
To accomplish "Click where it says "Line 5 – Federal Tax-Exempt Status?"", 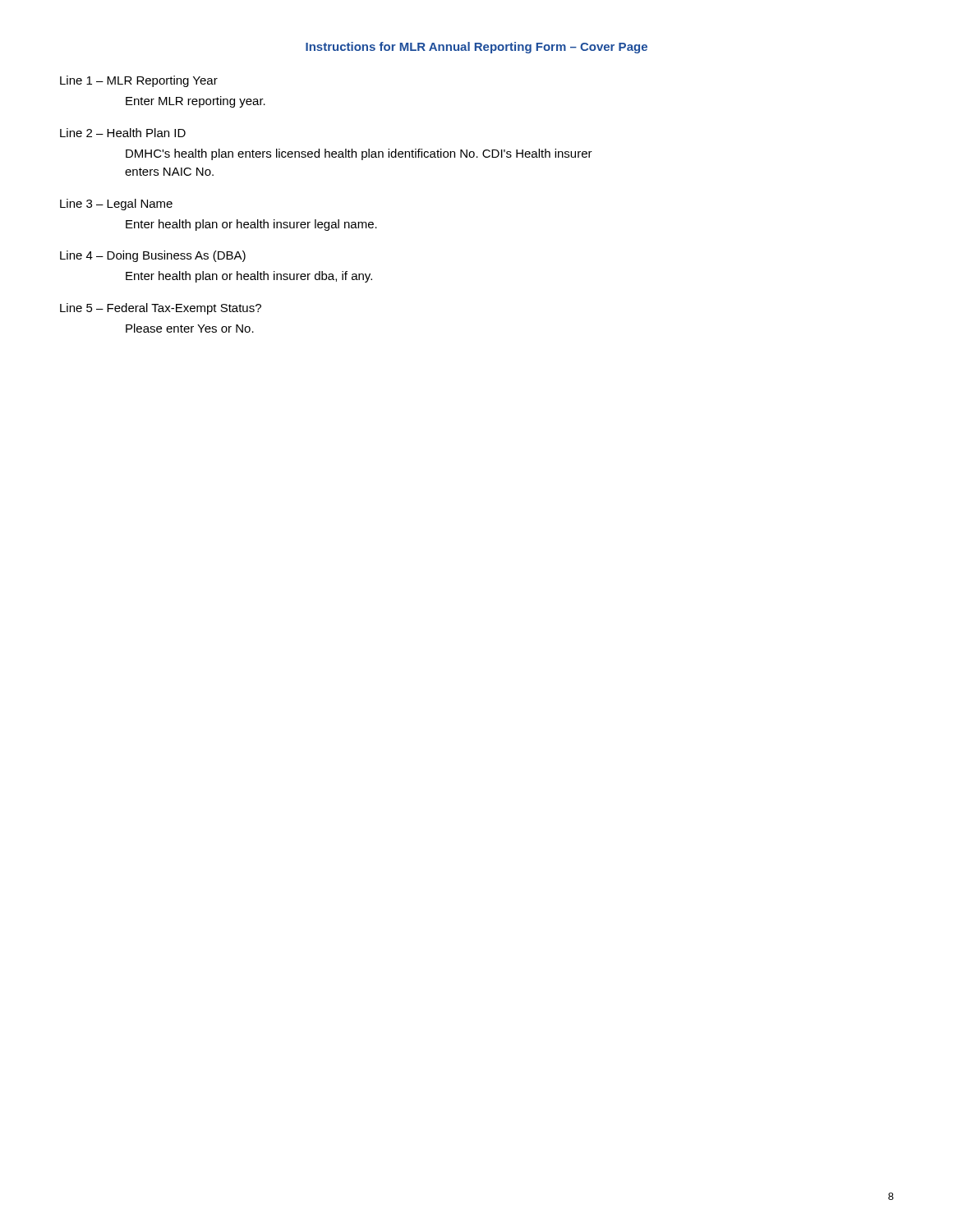I will (160, 307).
